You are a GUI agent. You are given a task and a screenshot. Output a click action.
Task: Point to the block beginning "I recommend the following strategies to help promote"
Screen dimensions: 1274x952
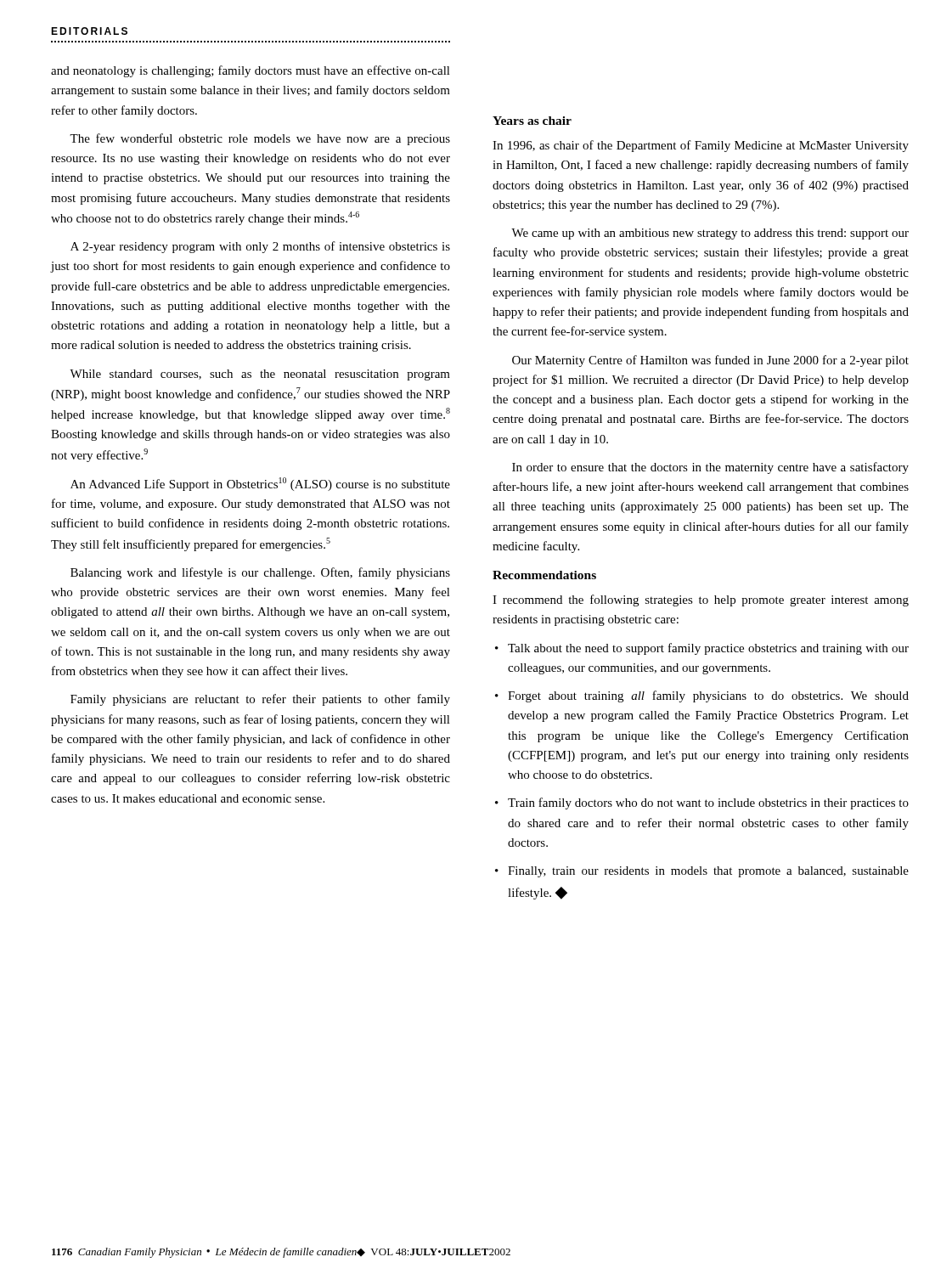tap(701, 610)
